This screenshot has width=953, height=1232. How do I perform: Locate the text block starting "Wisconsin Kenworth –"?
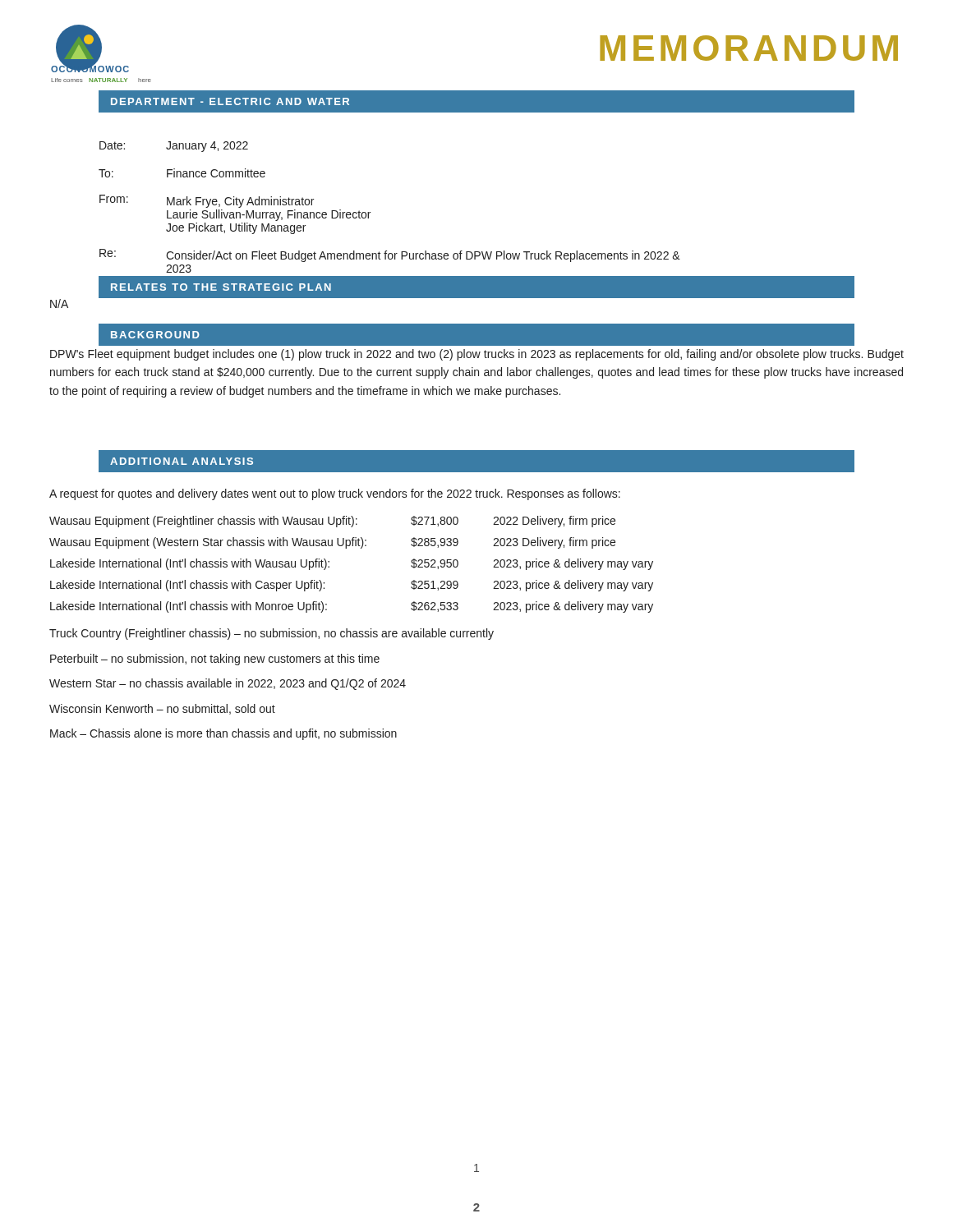point(162,708)
